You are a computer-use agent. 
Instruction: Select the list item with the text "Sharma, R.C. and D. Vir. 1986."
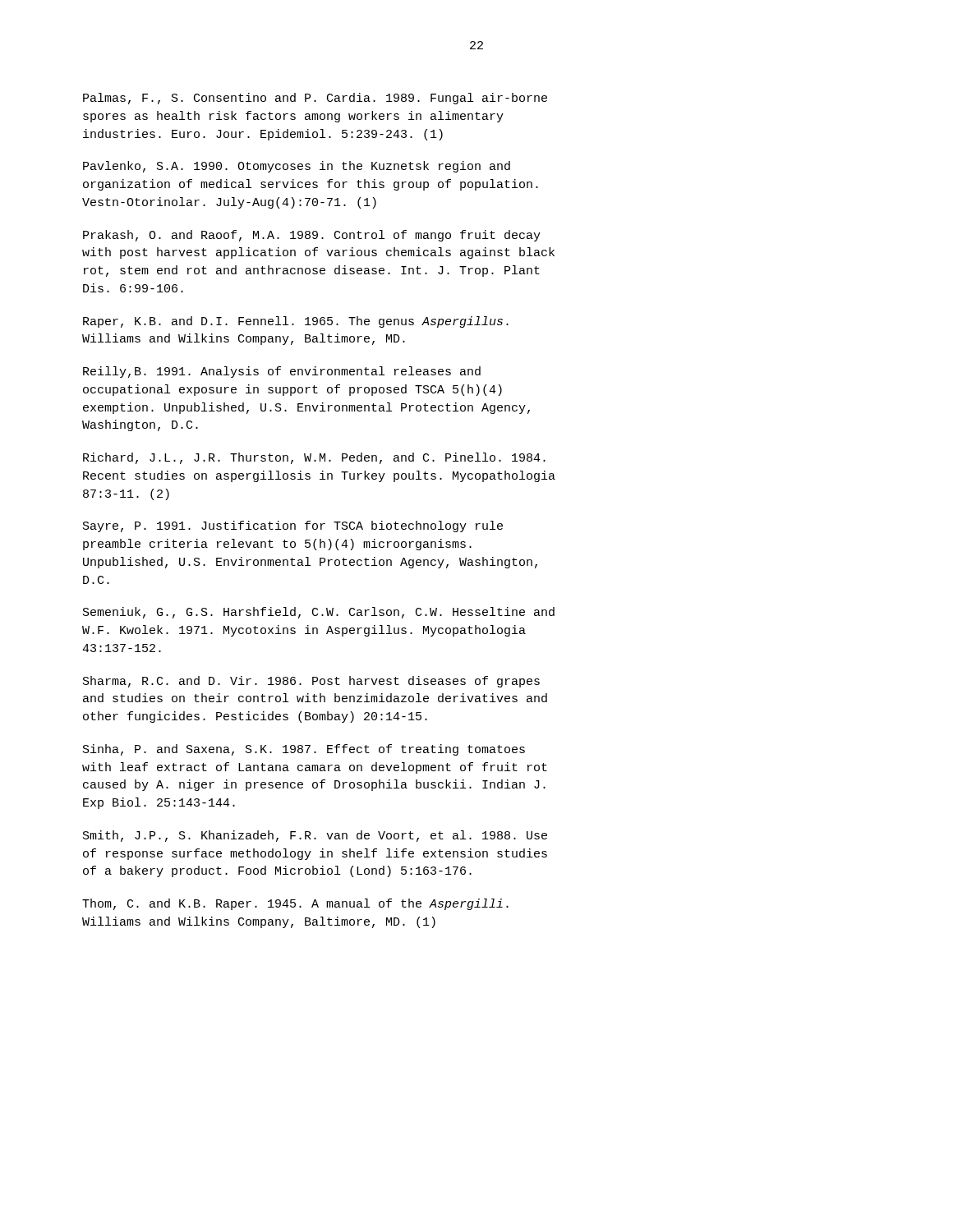[x=315, y=700]
